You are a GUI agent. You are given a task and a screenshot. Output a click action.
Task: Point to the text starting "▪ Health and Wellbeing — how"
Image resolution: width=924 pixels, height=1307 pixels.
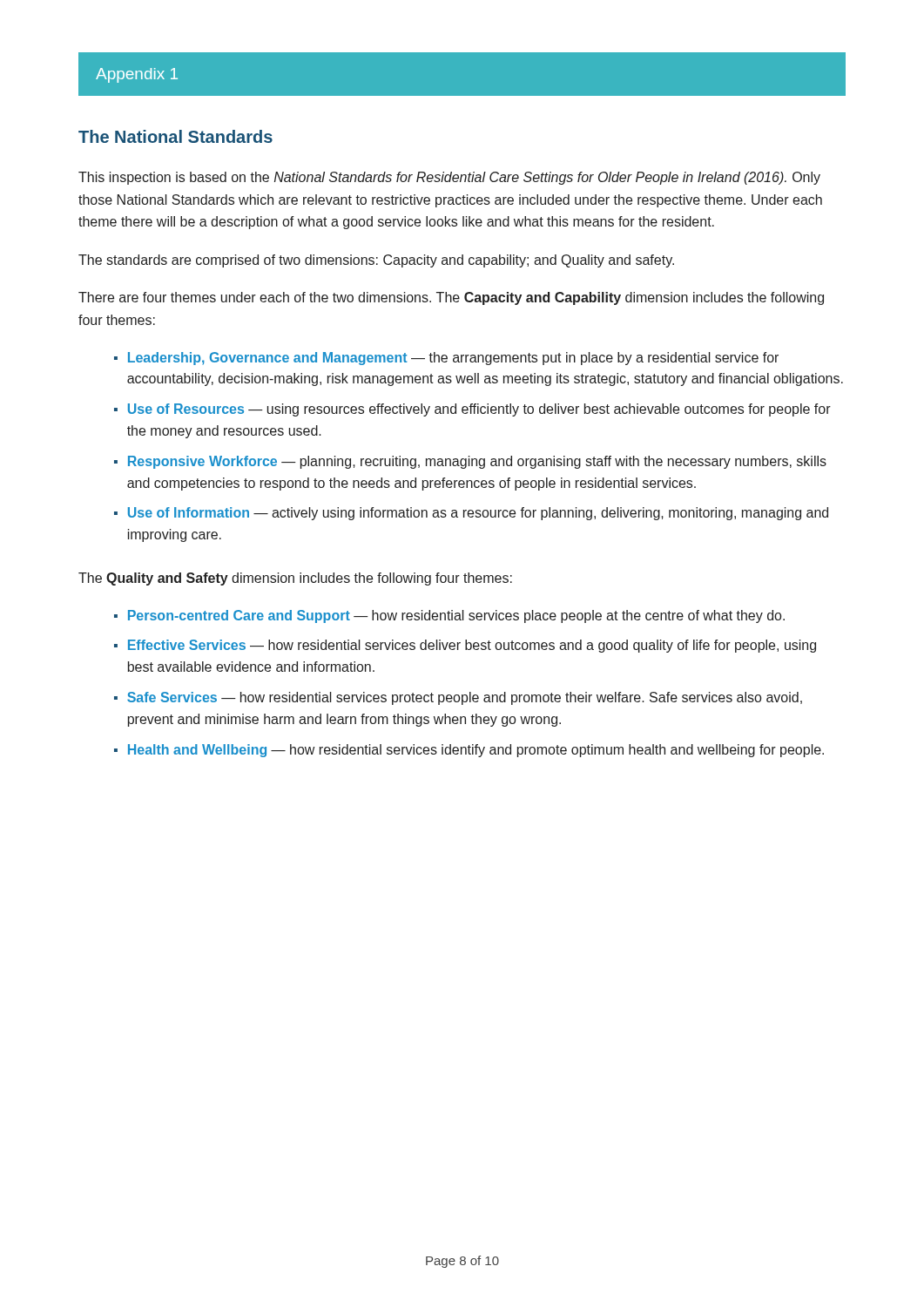pyautogui.click(x=469, y=750)
